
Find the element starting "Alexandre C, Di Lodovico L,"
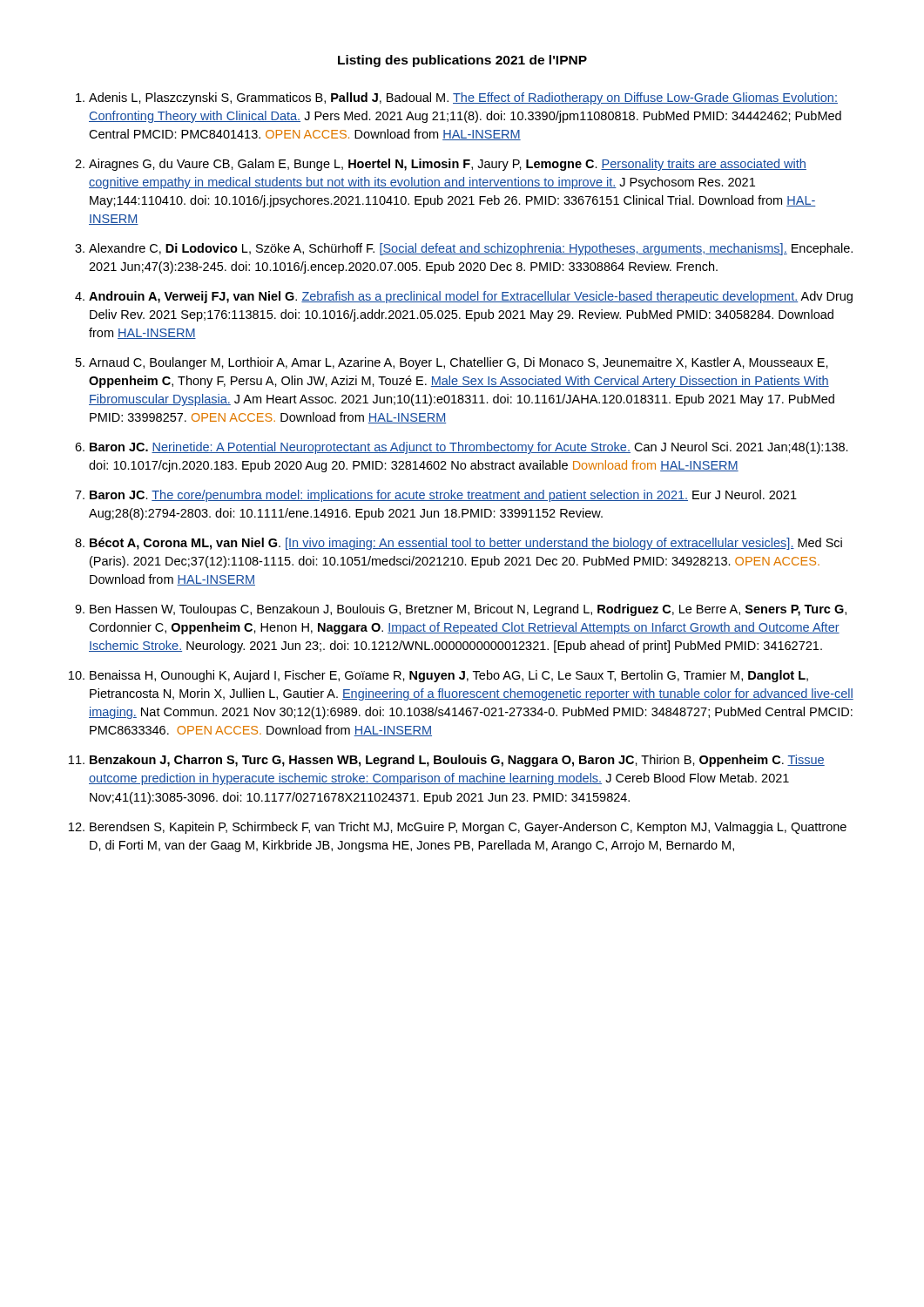coord(471,258)
